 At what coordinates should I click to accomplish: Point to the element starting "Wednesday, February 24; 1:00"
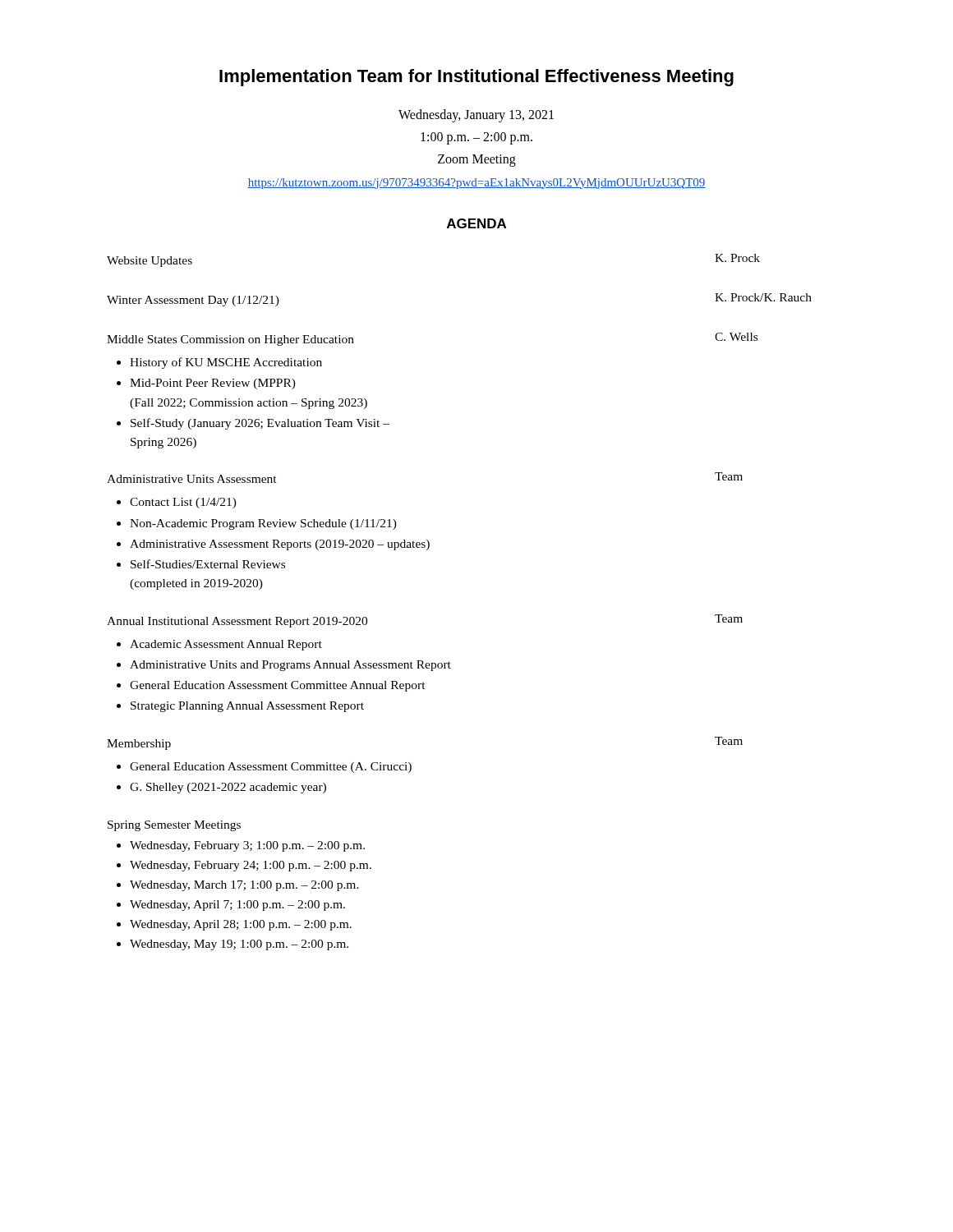click(x=251, y=865)
